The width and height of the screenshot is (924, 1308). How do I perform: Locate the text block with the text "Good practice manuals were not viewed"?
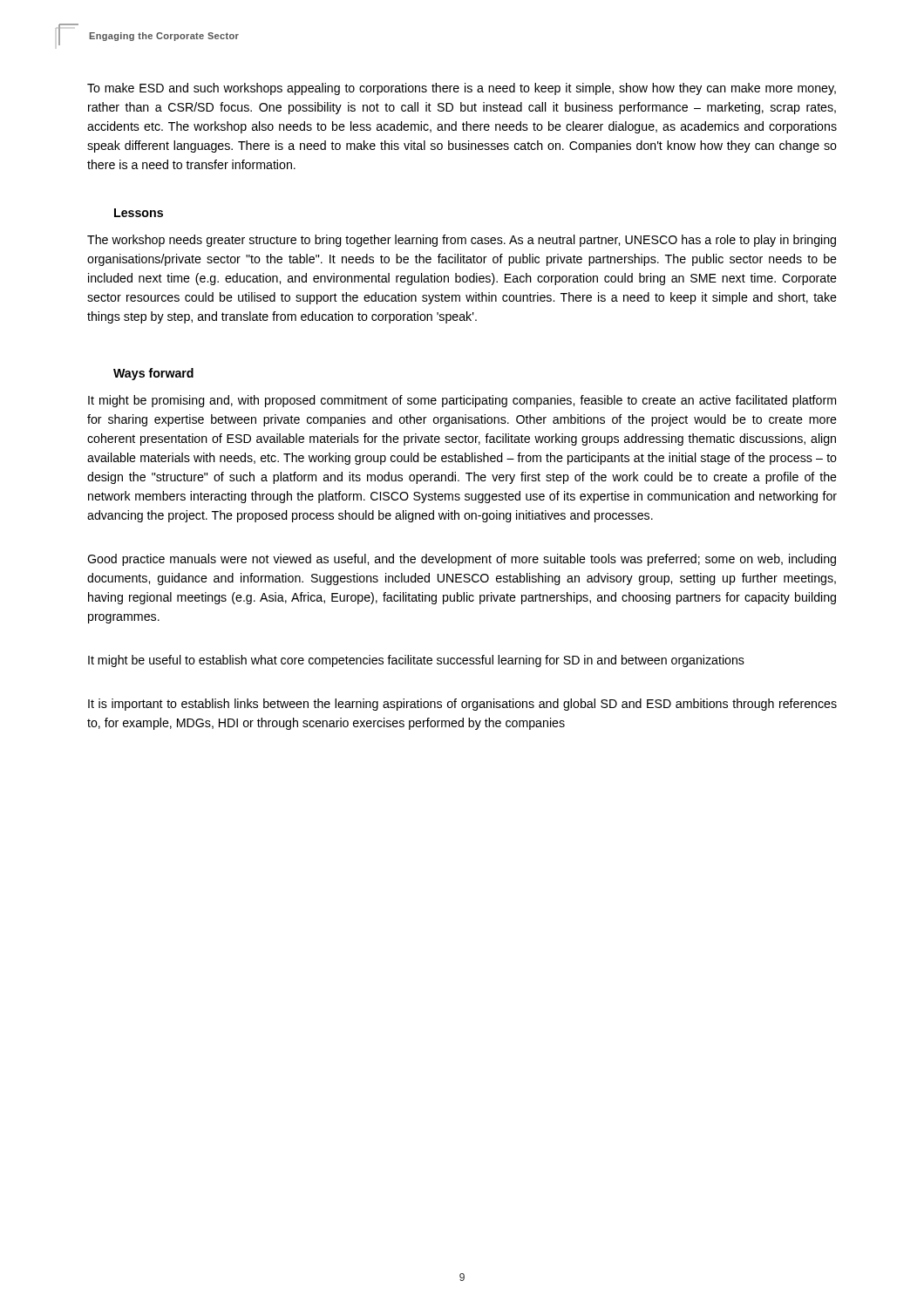(462, 588)
